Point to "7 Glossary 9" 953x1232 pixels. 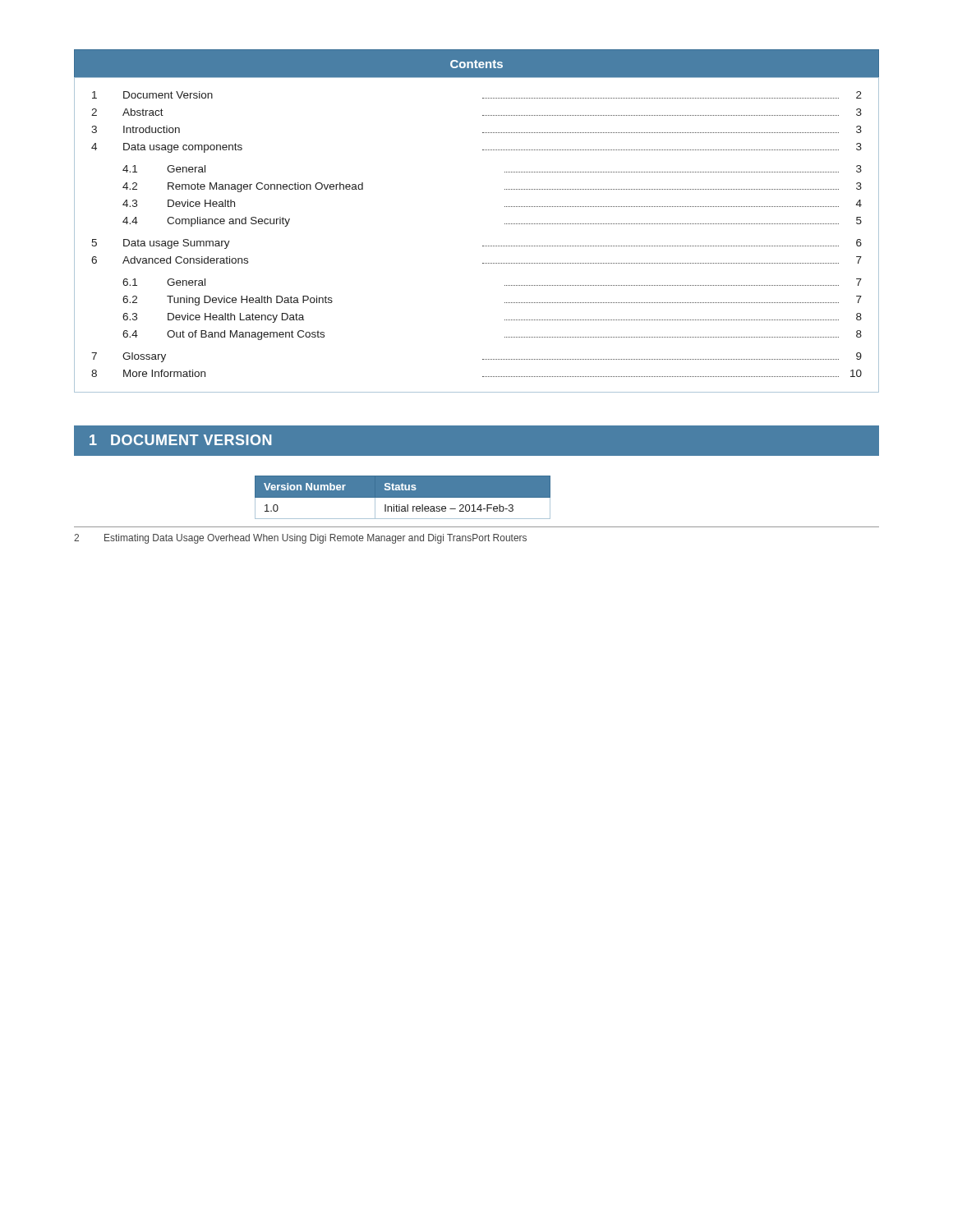(x=476, y=356)
